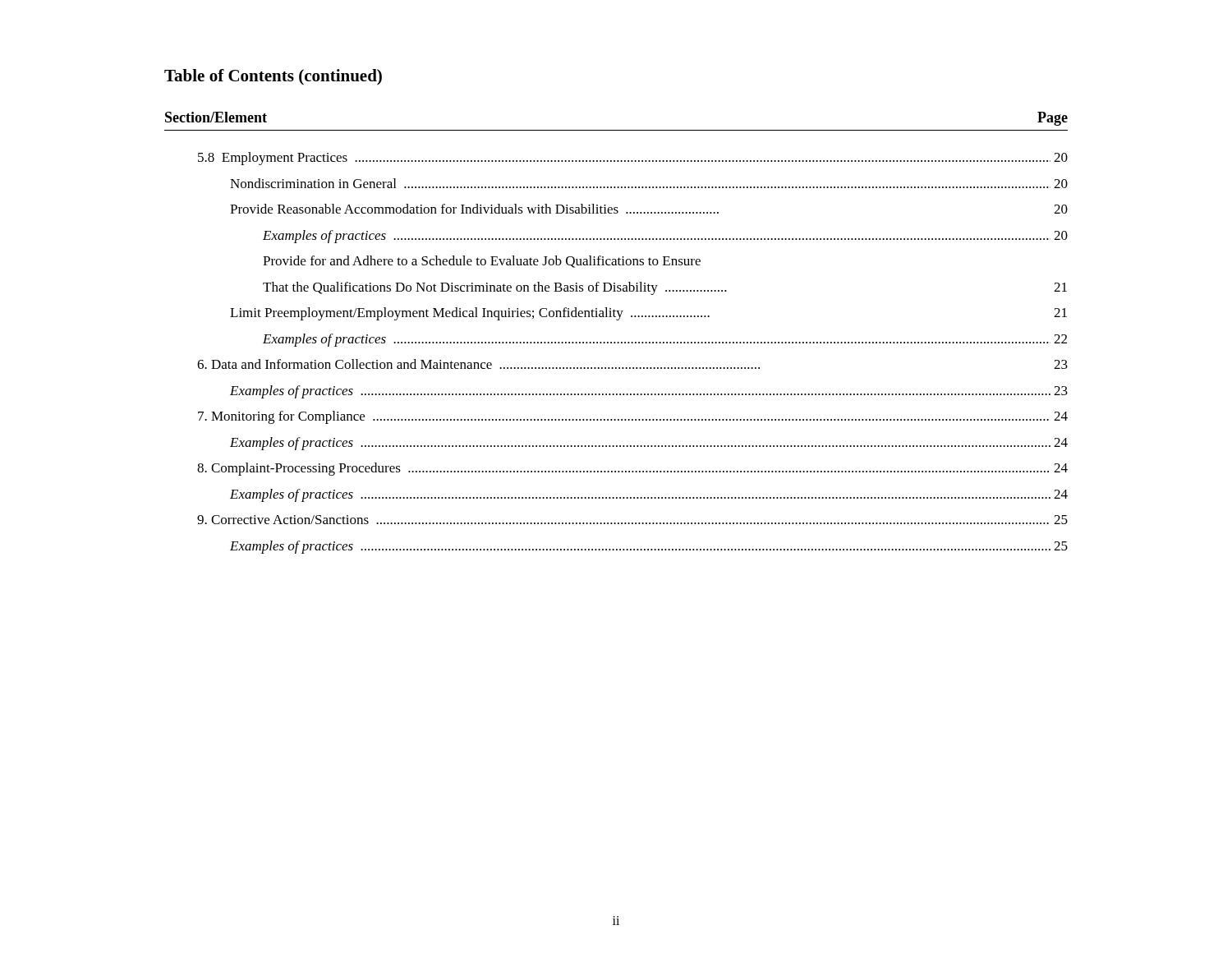Point to the region starting "Limit Preemployment/Employment Medical Inquiries; Confidentiality"

pyautogui.click(x=649, y=313)
